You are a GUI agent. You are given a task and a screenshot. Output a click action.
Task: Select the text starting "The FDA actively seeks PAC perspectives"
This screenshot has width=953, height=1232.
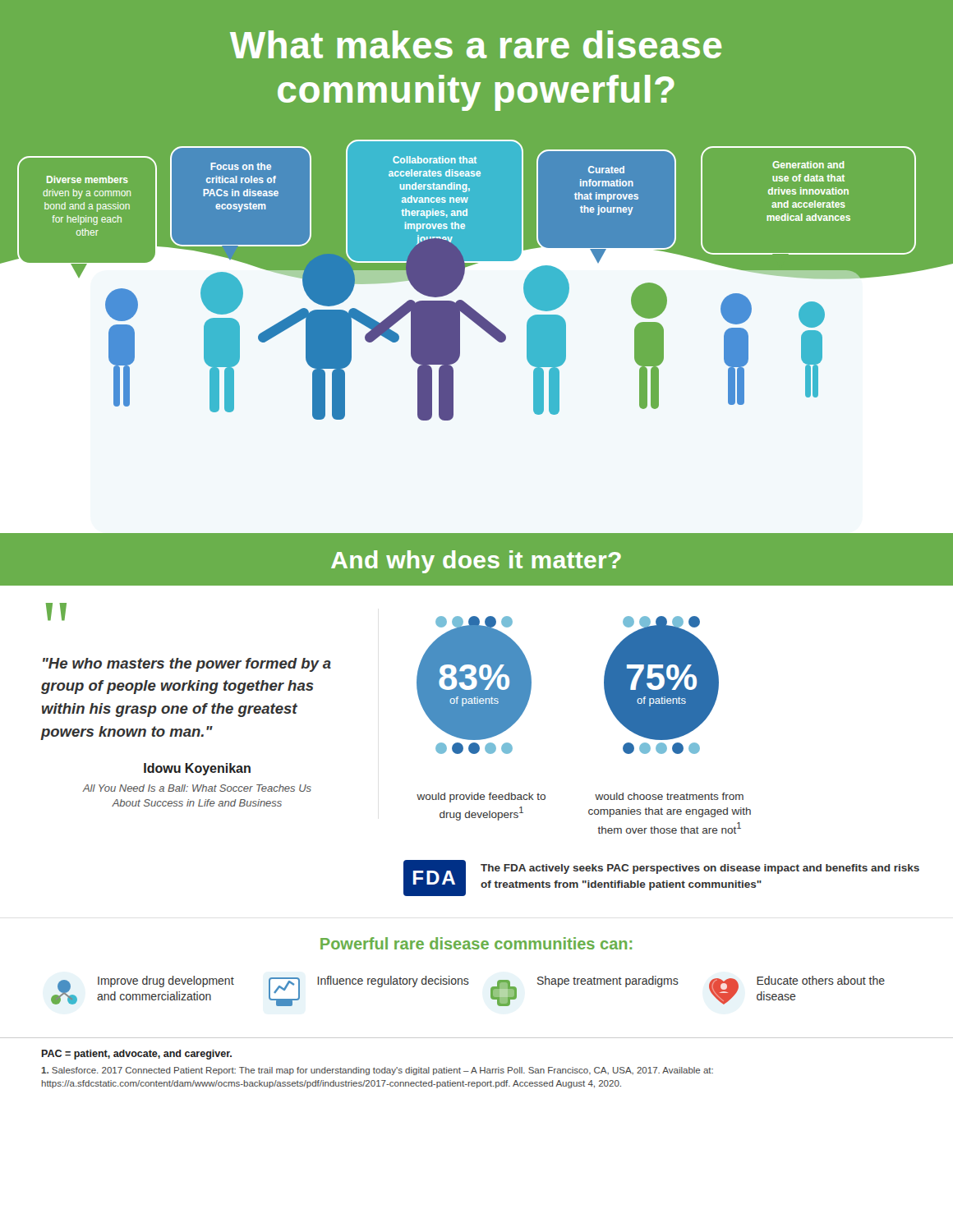click(x=700, y=876)
